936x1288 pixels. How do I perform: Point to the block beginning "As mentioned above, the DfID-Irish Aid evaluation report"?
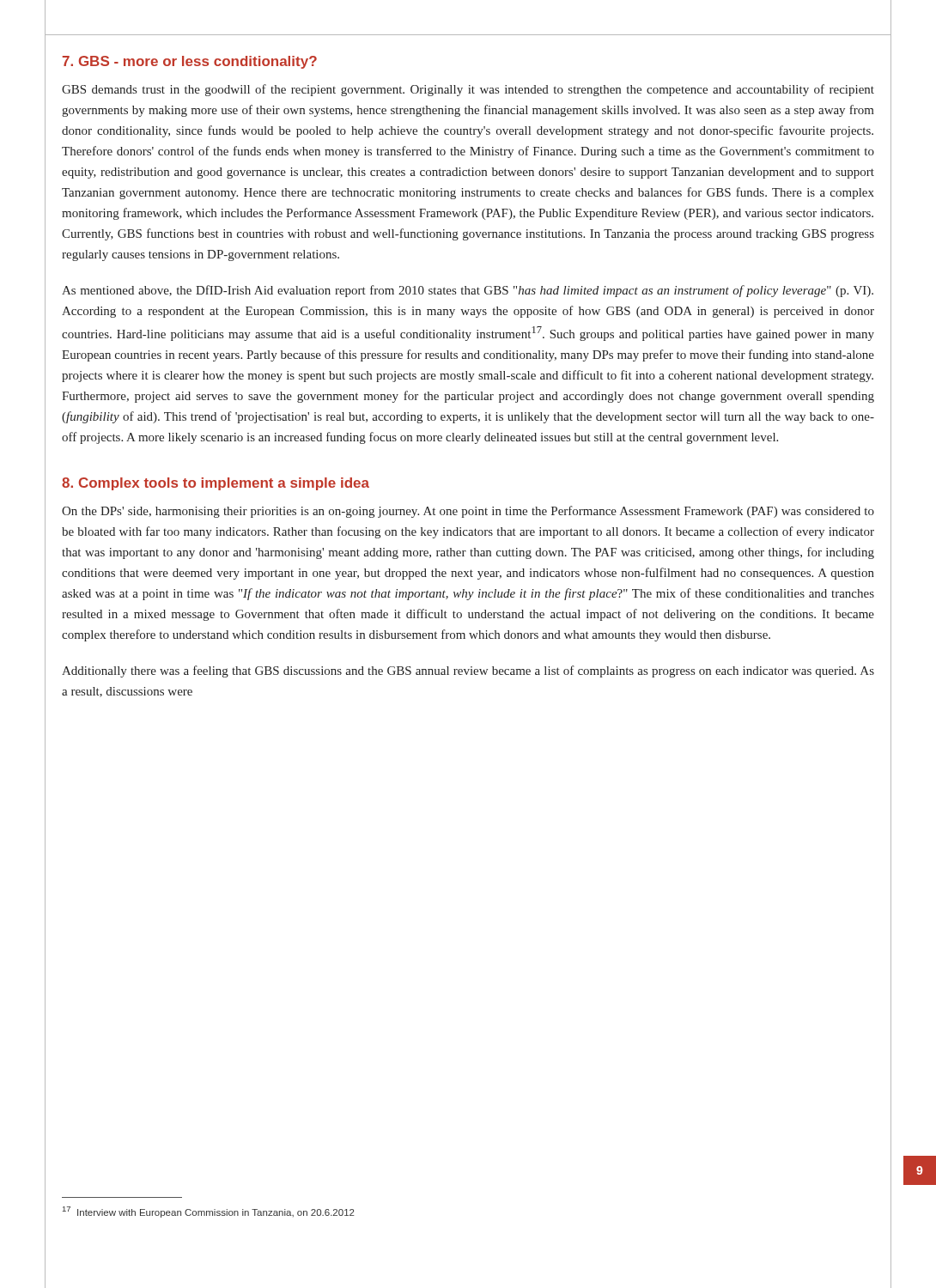coord(468,364)
